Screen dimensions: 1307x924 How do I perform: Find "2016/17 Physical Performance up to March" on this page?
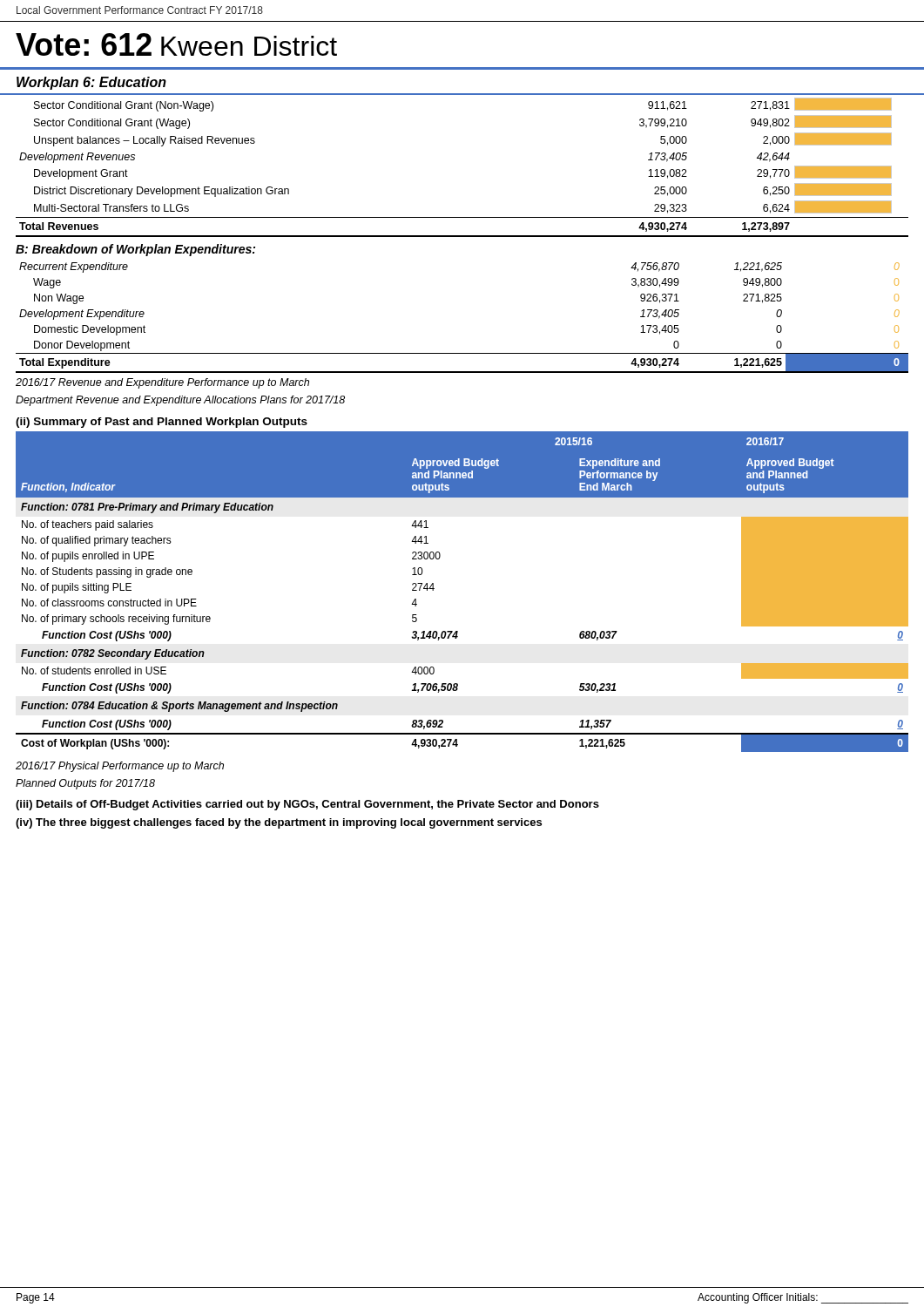click(x=120, y=766)
